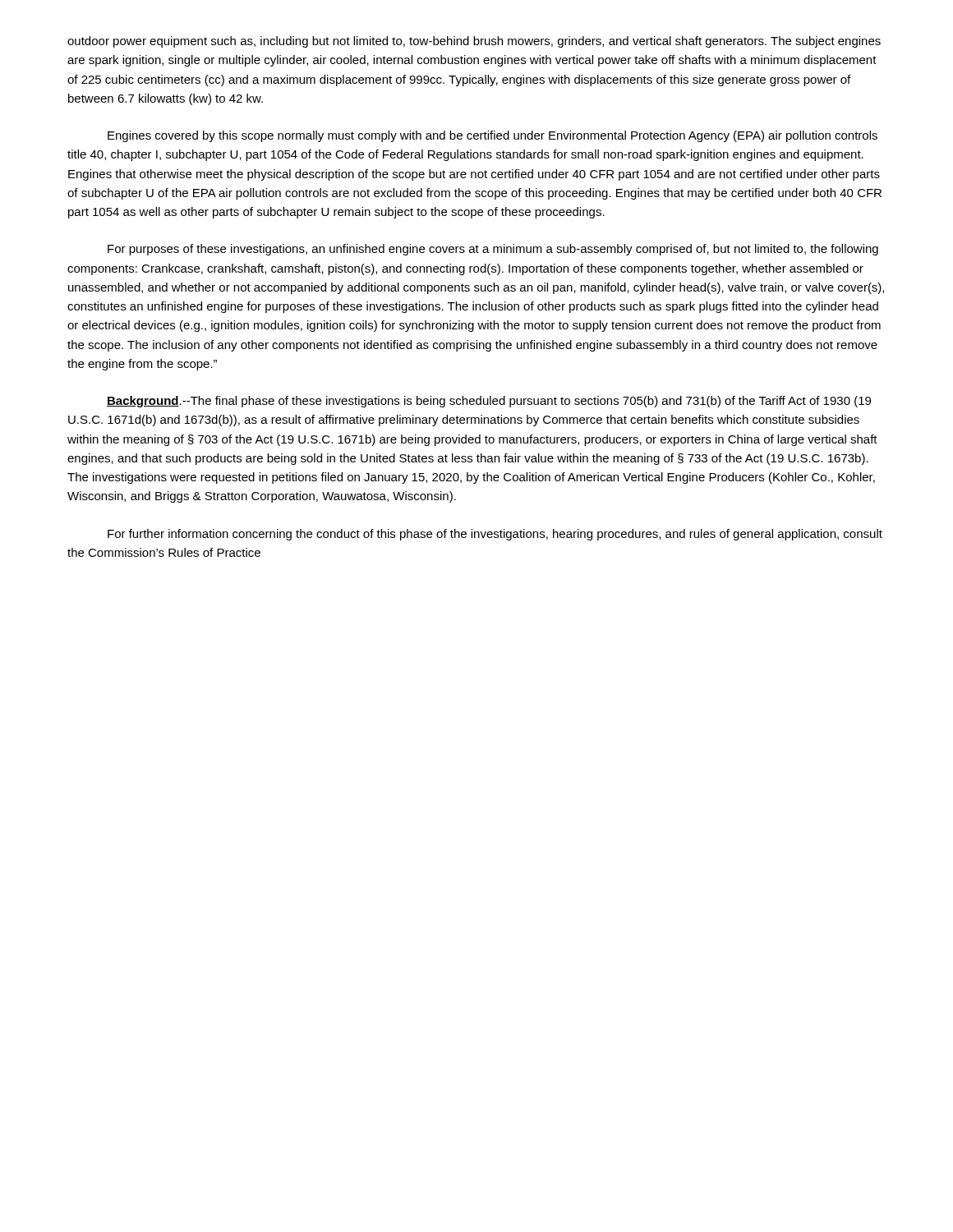
Task: Navigate to the block starting "For purposes of these investigations, an"
Action: 476,306
